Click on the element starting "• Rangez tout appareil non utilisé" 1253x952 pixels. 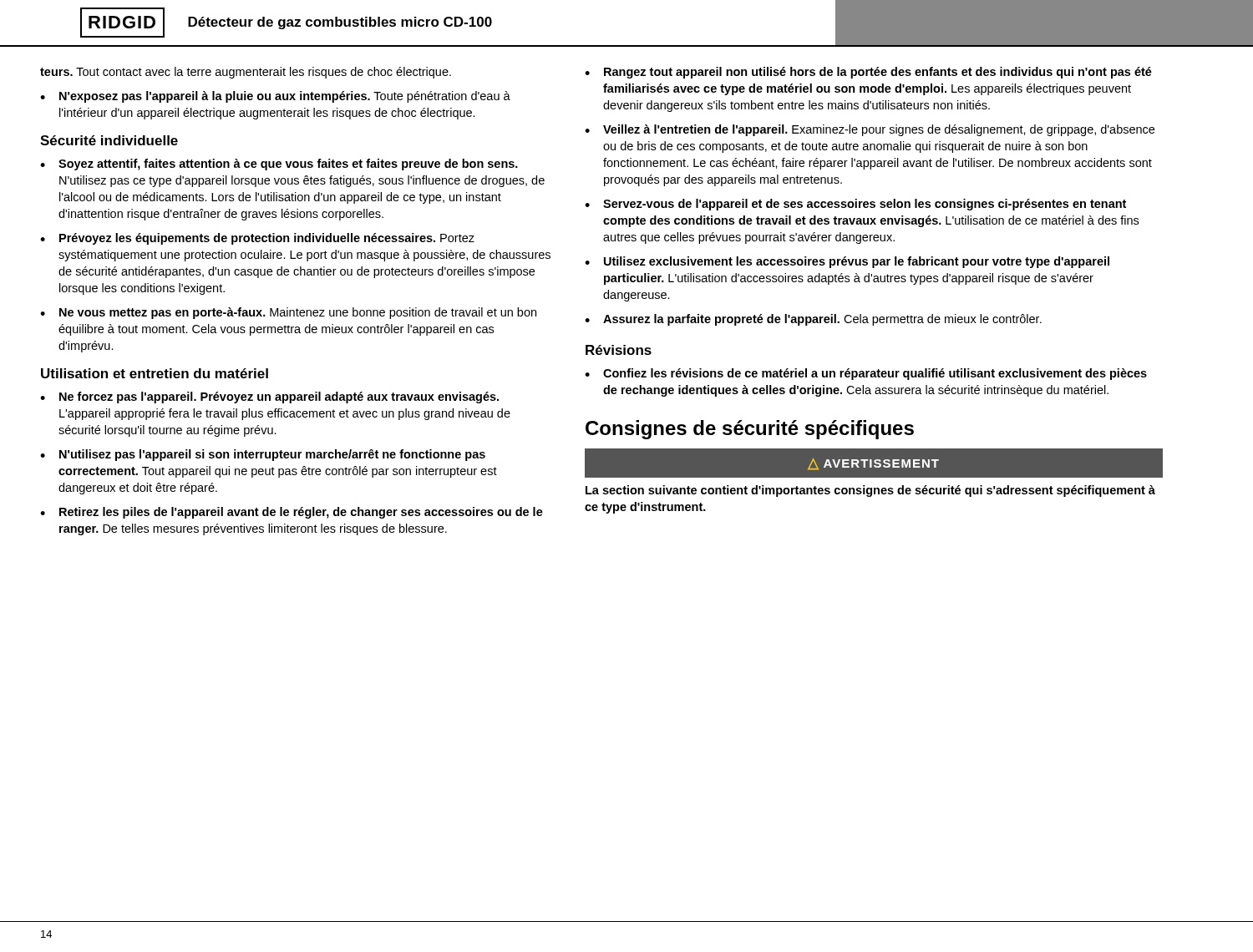click(874, 89)
